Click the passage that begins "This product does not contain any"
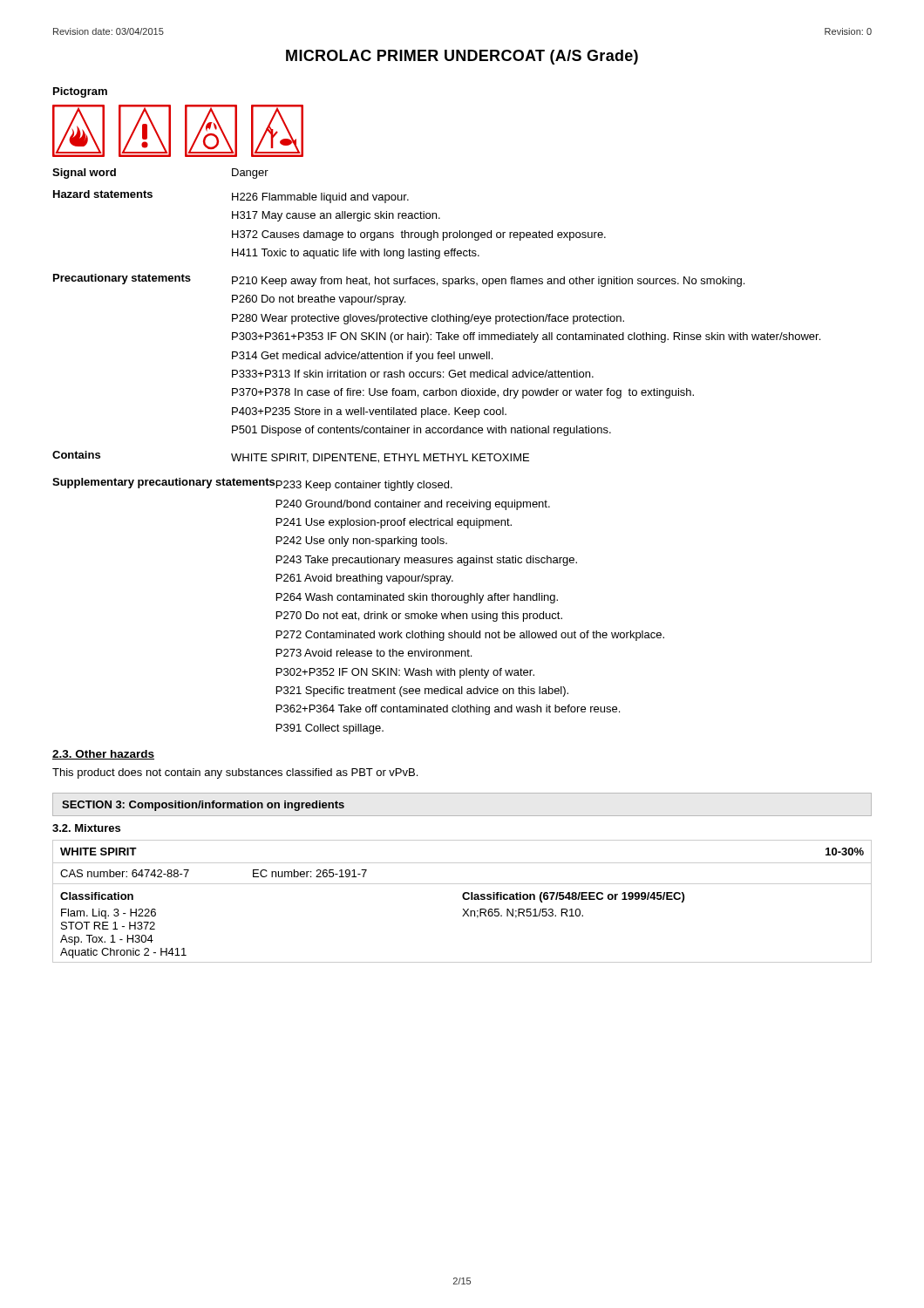This screenshot has width=924, height=1308. [235, 772]
